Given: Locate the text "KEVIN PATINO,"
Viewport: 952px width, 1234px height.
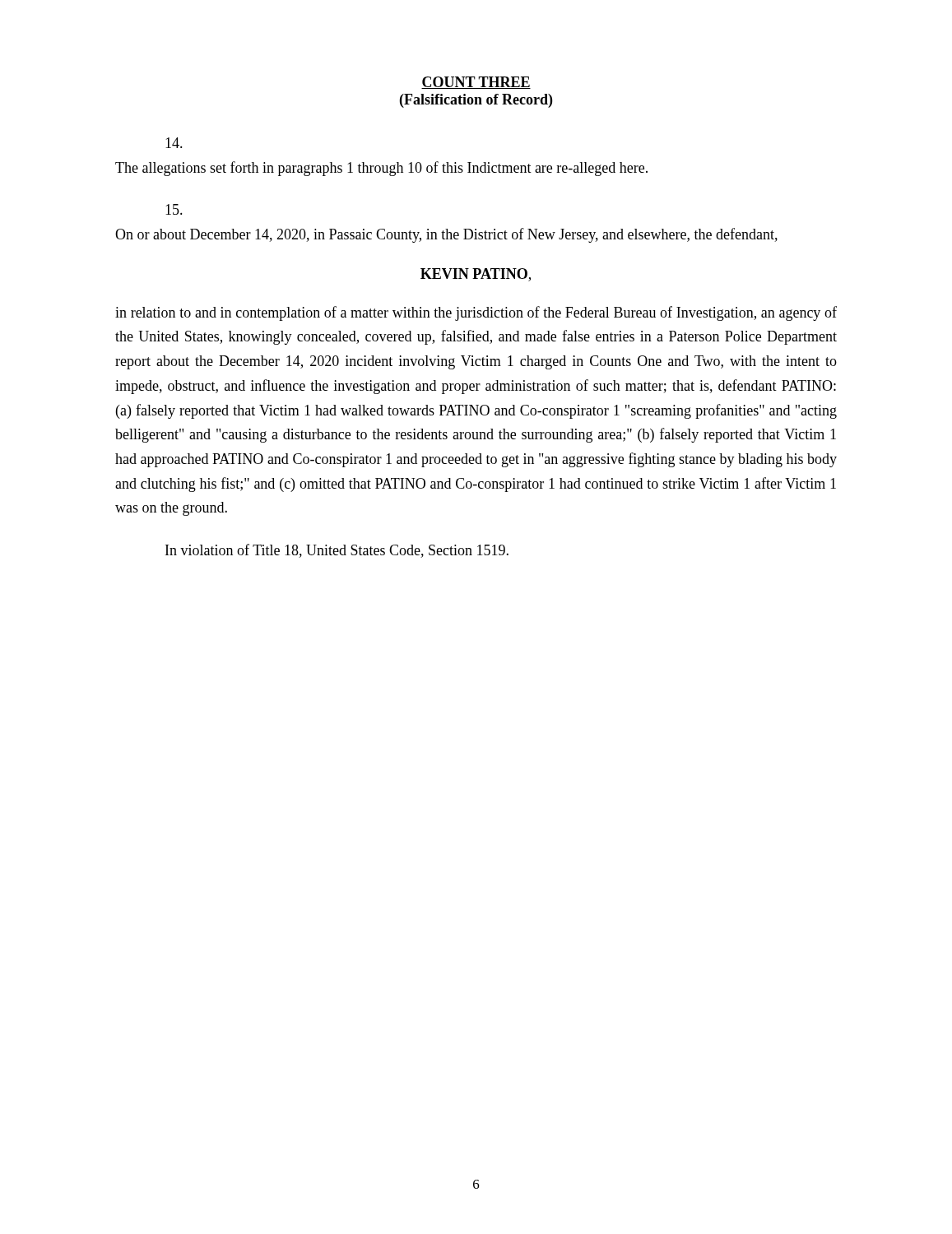Looking at the screenshot, I should pos(476,274).
